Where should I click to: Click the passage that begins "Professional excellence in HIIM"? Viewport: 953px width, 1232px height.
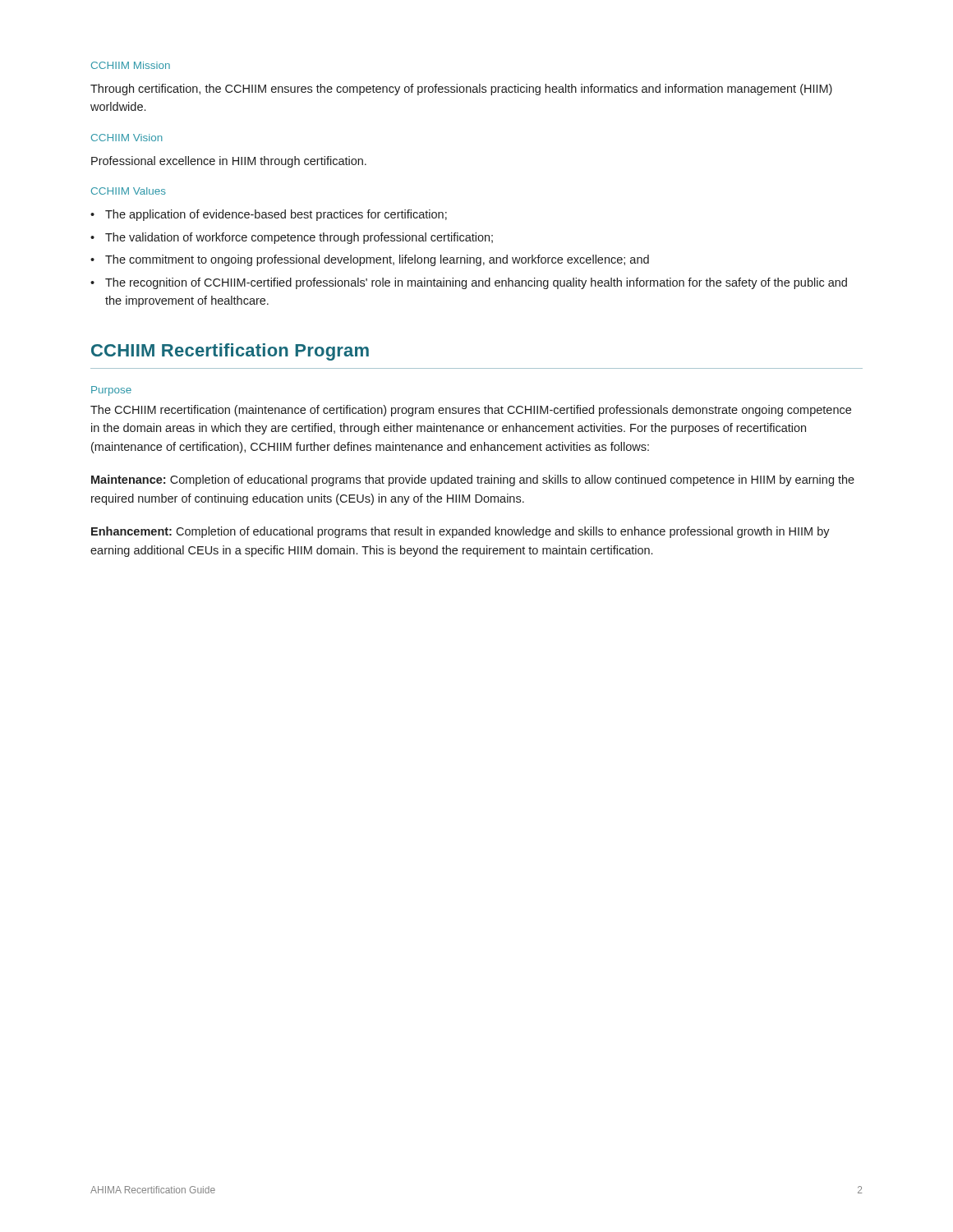point(229,161)
